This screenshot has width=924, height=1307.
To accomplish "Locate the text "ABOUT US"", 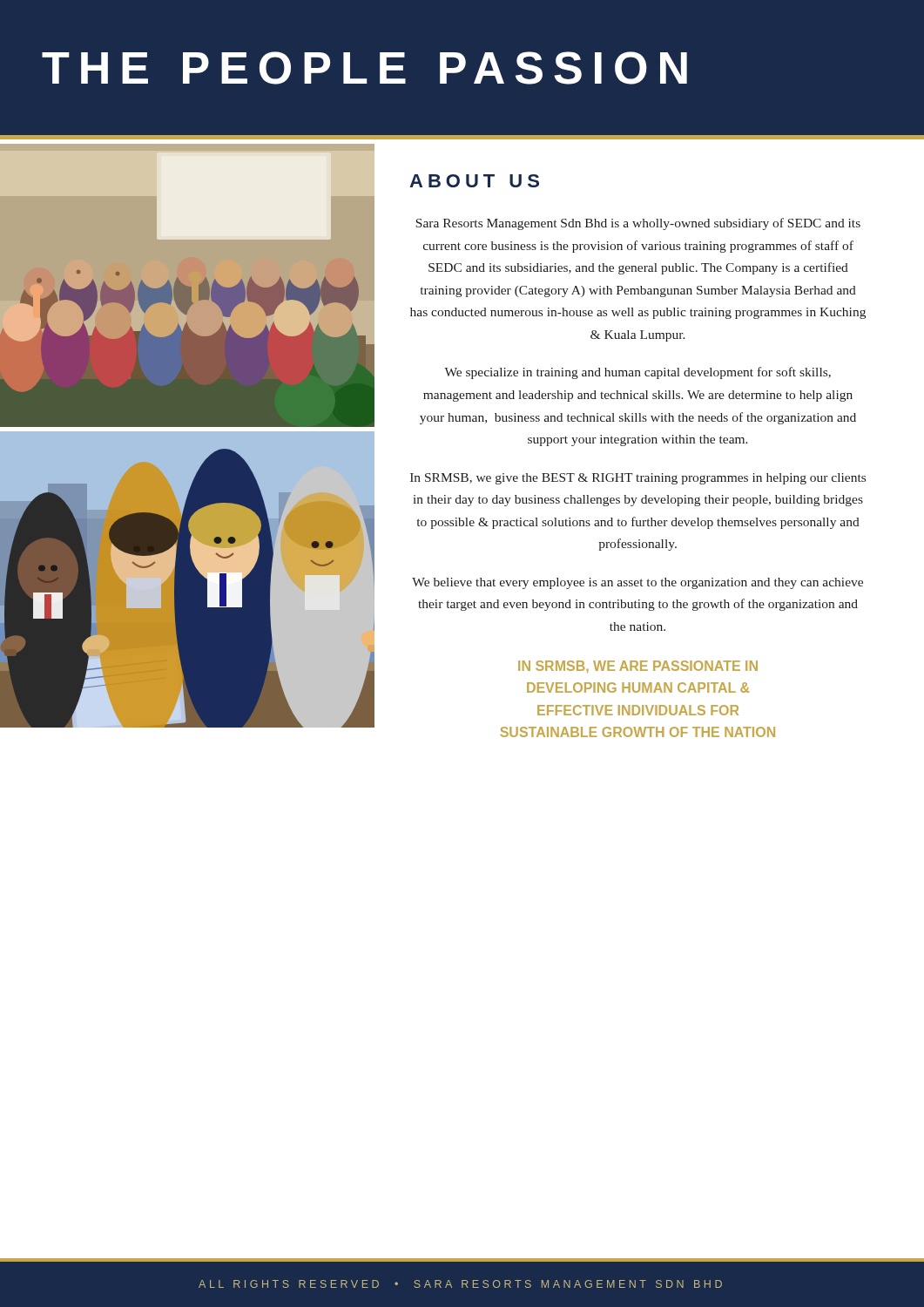I will click(477, 181).
